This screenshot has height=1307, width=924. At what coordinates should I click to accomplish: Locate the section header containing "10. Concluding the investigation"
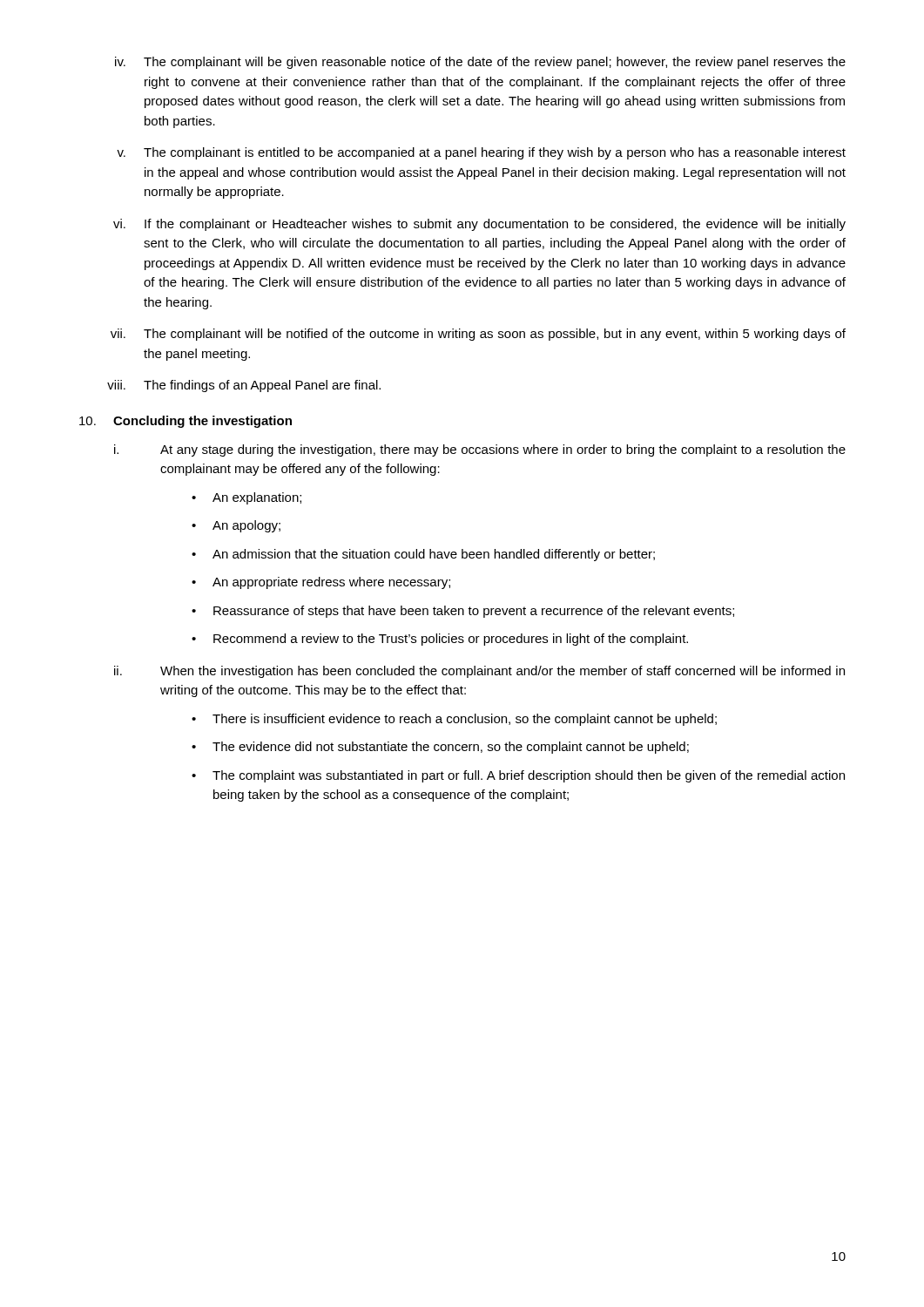[x=185, y=420]
